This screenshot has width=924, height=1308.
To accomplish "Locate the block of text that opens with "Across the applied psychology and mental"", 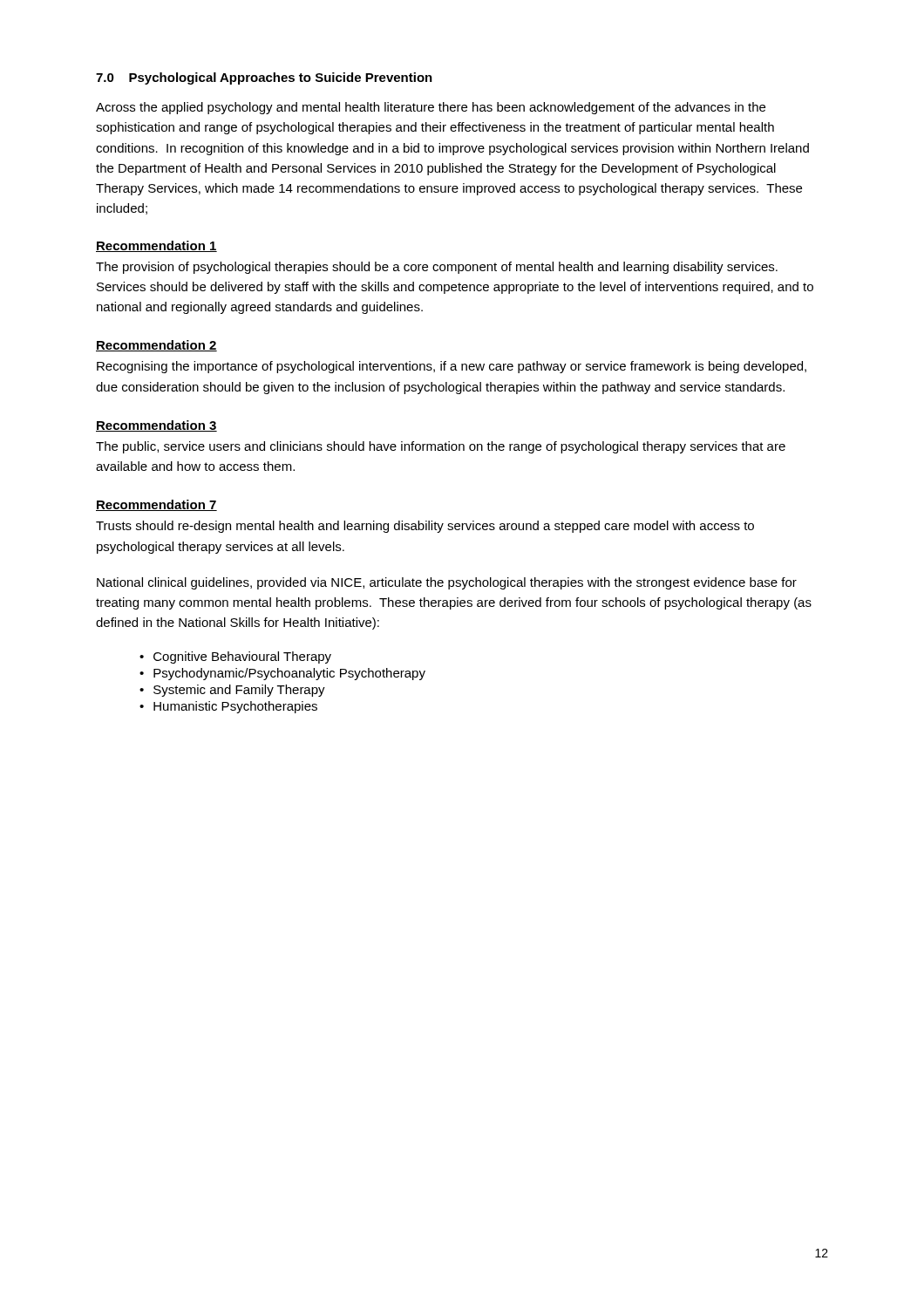I will (453, 157).
